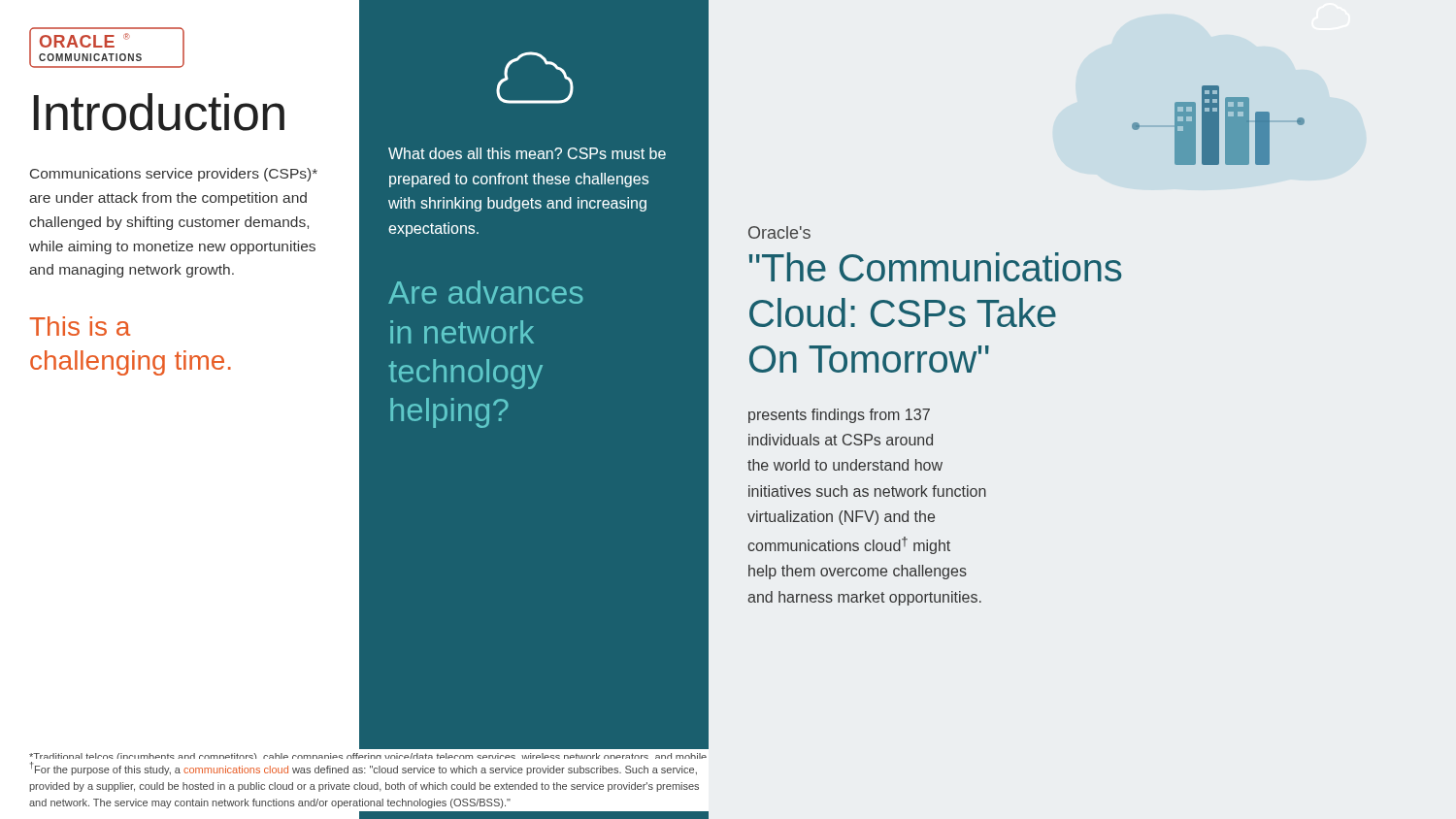
Task: Locate the passage starting "presents findings from 137 individuals at"
Action: (867, 506)
